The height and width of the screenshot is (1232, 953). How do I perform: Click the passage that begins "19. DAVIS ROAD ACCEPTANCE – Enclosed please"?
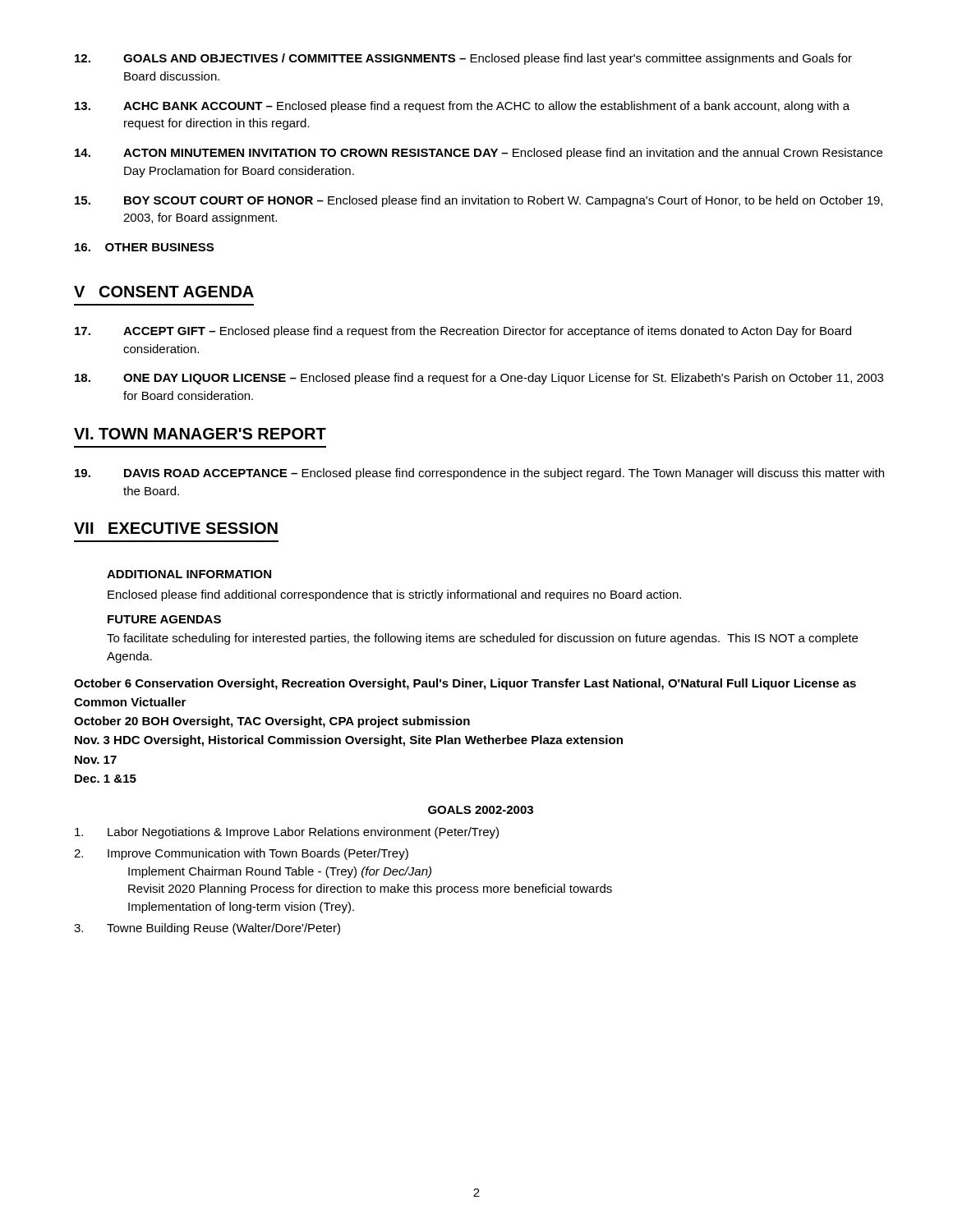pyautogui.click(x=481, y=482)
